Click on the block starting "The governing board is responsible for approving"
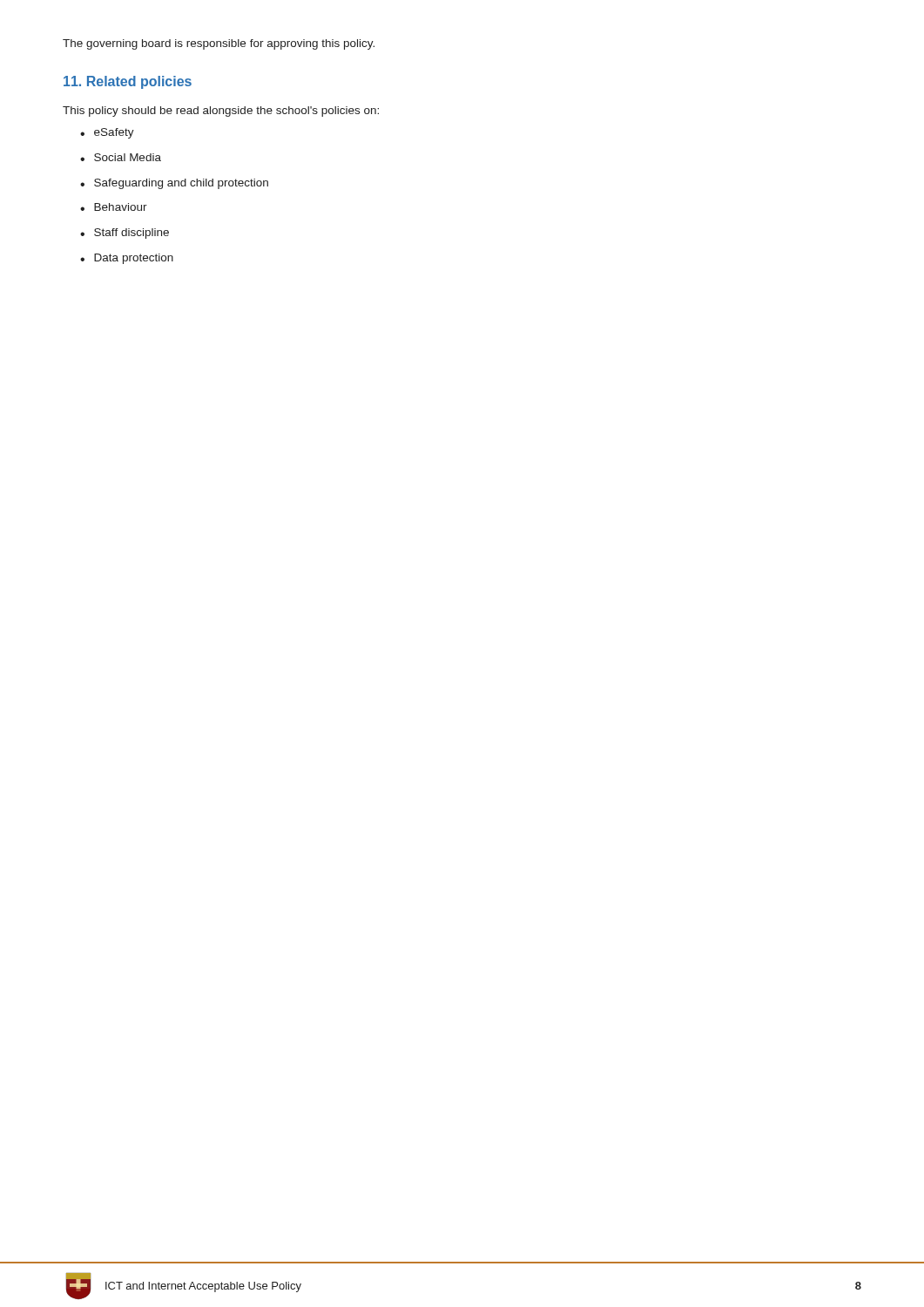The height and width of the screenshot is (1307, 924). point(219,43)
